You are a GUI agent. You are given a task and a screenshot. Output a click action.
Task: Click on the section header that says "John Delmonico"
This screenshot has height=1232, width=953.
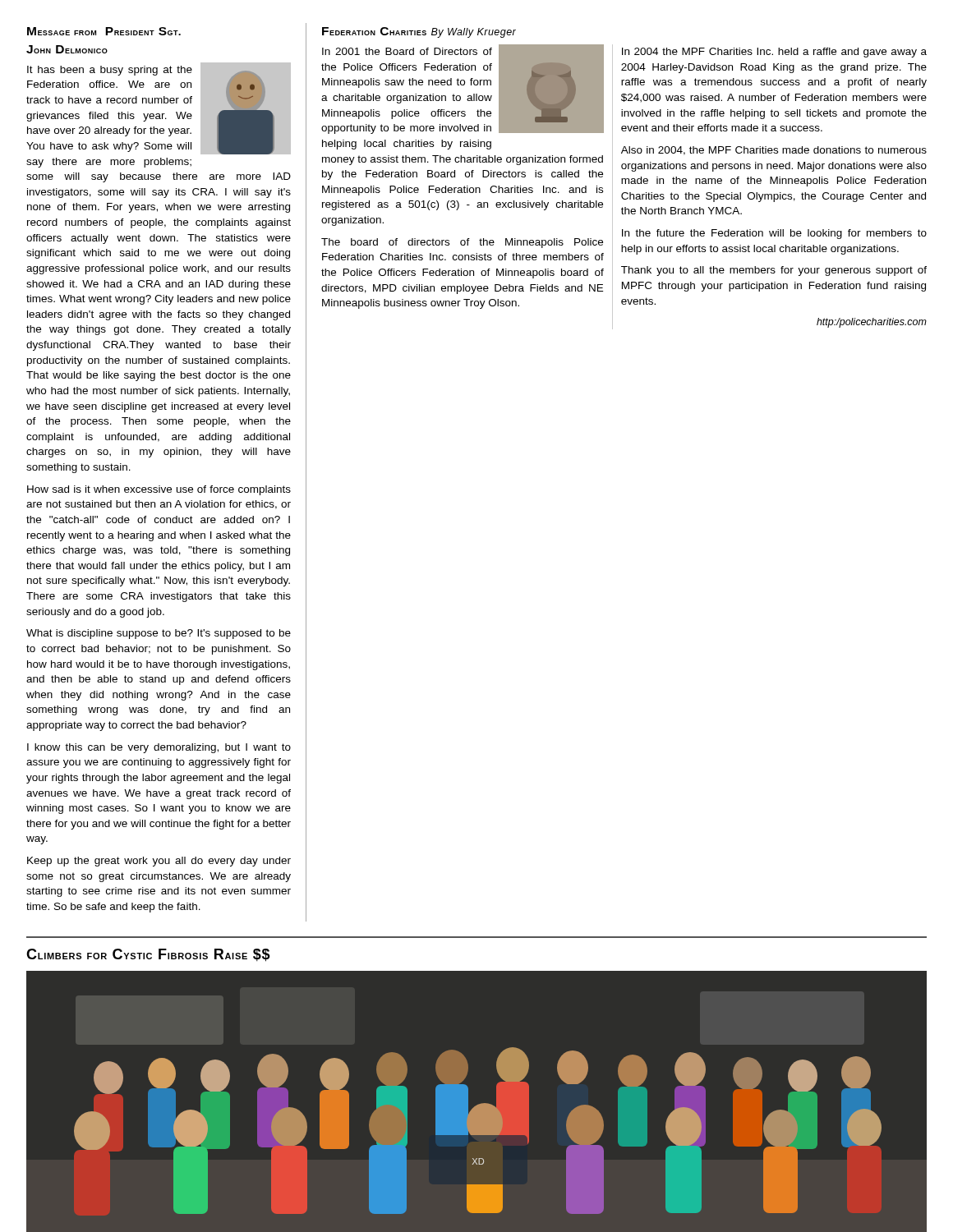click(x=67, y=49)
